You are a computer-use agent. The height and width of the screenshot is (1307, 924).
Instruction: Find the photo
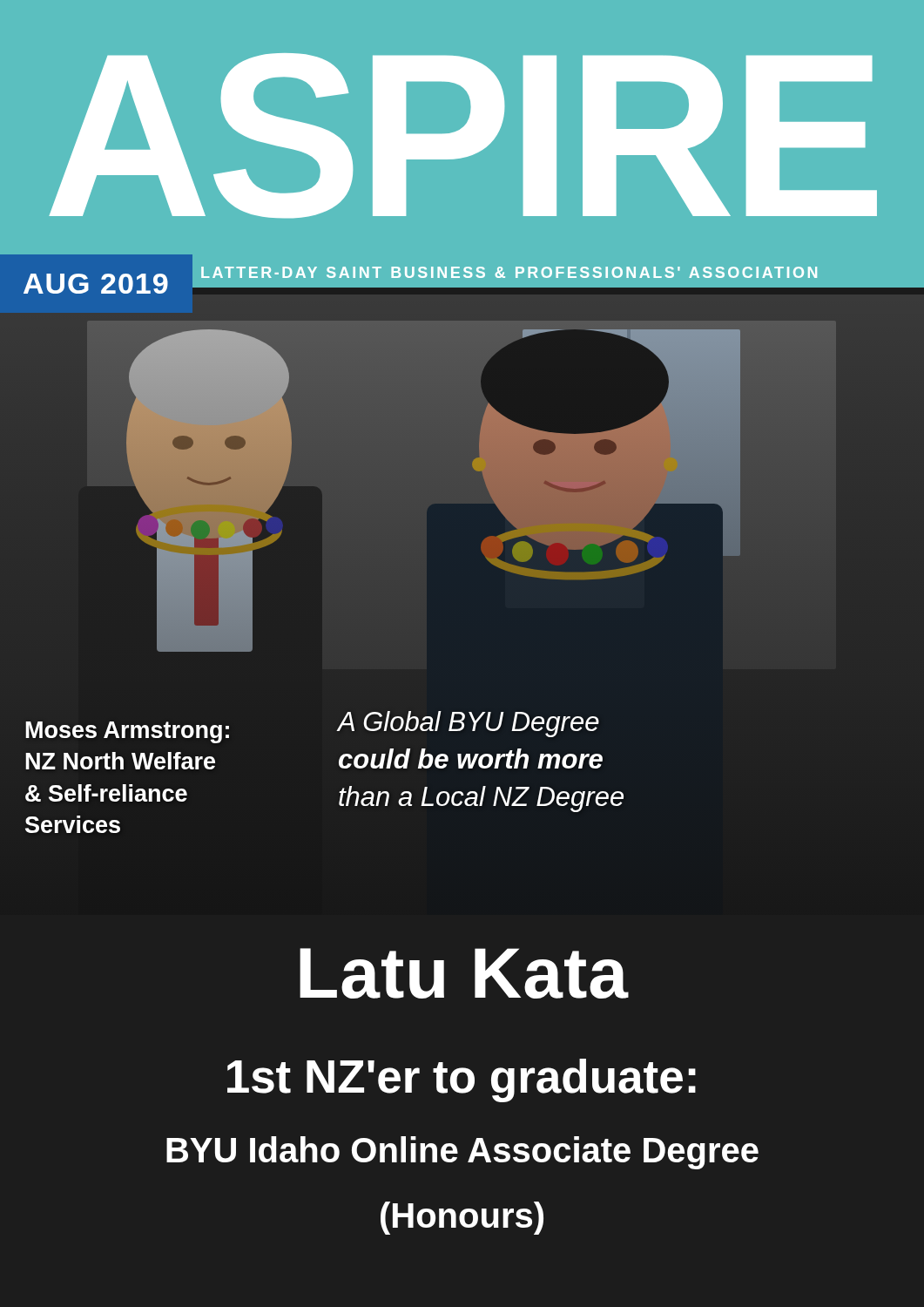tap(462, 608)
